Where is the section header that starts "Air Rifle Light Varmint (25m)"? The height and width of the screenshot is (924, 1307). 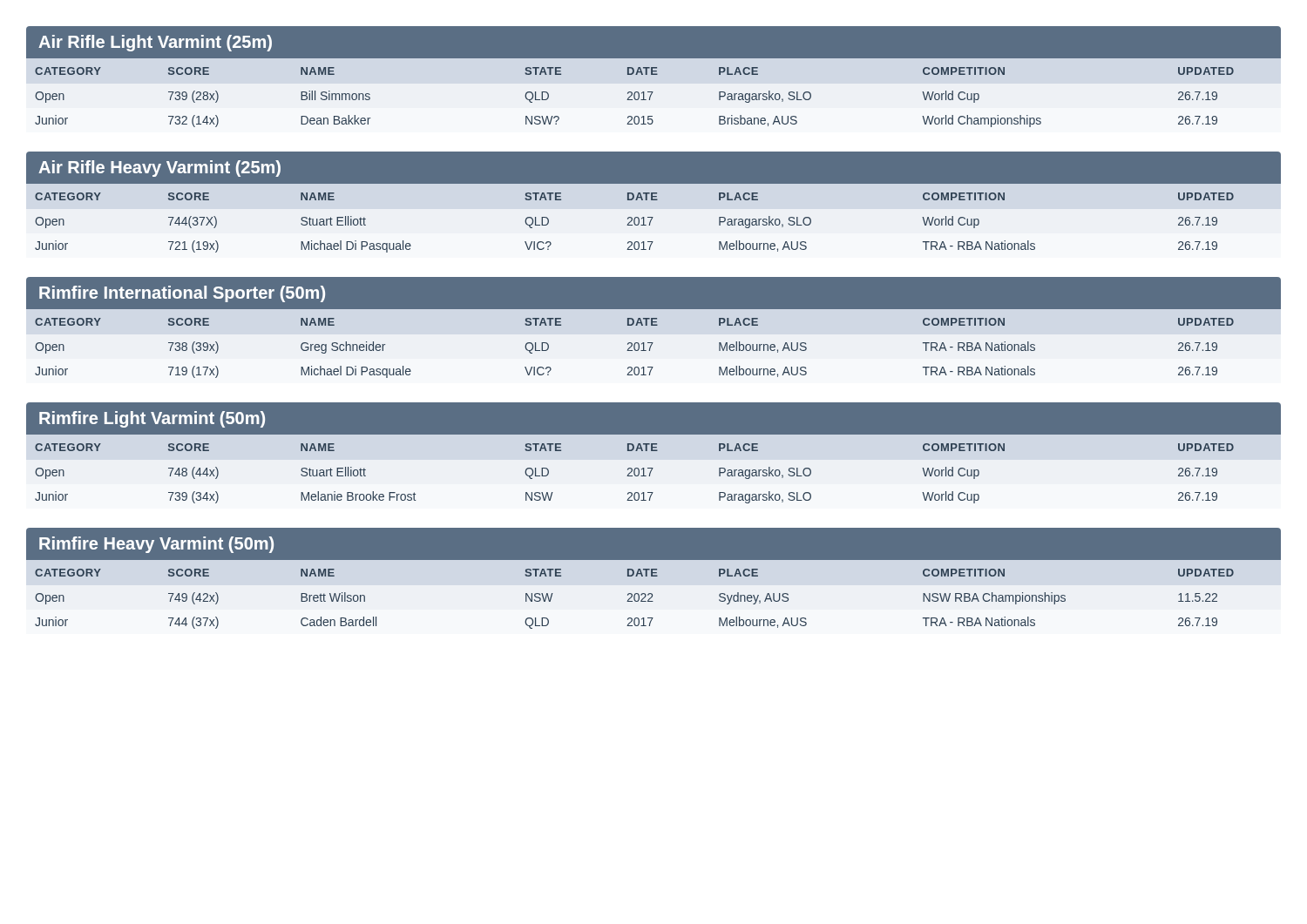(654, 79)
